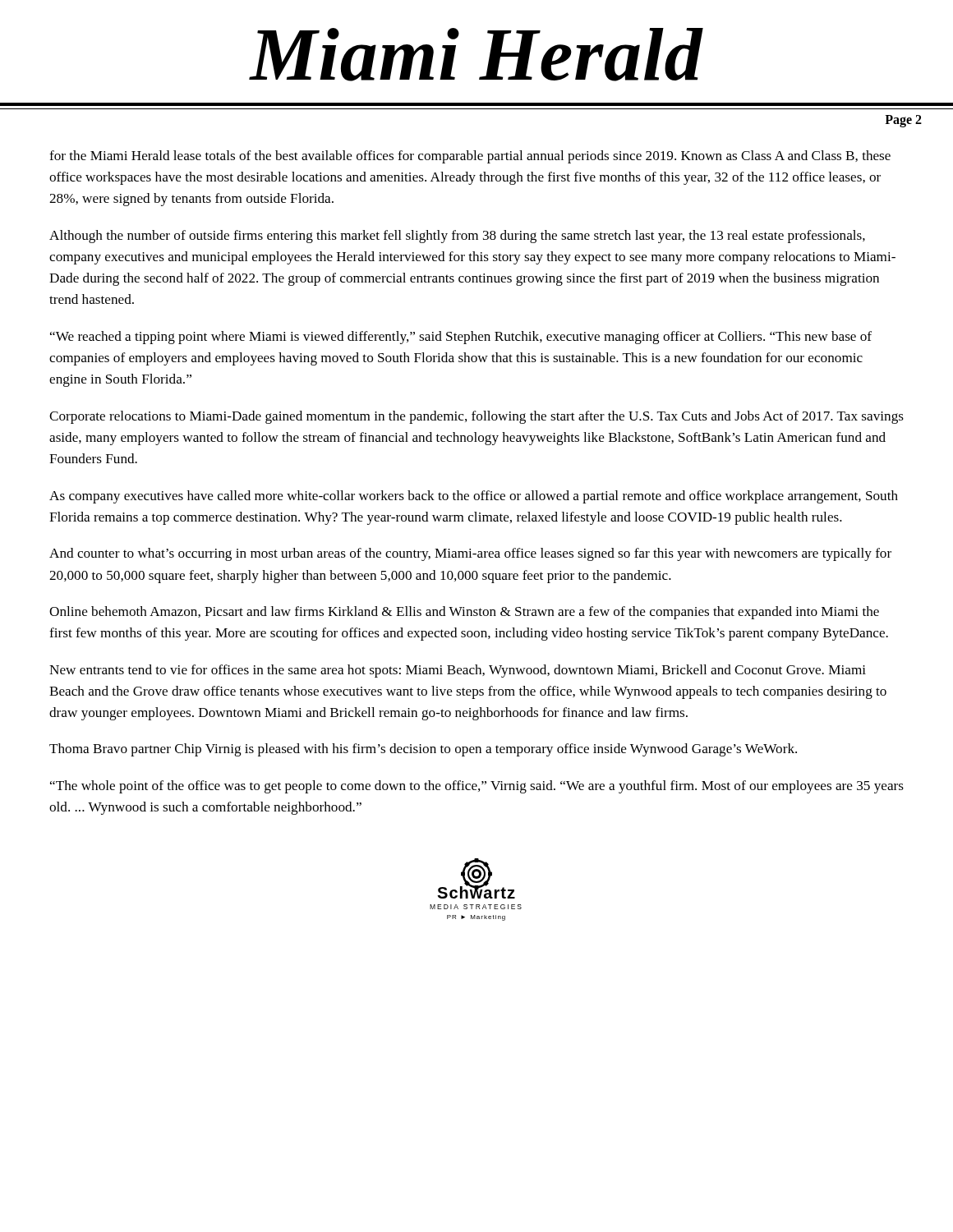Find the logo
The image size is (953, 1232).
pyautogui.click(x=476, y=901)
